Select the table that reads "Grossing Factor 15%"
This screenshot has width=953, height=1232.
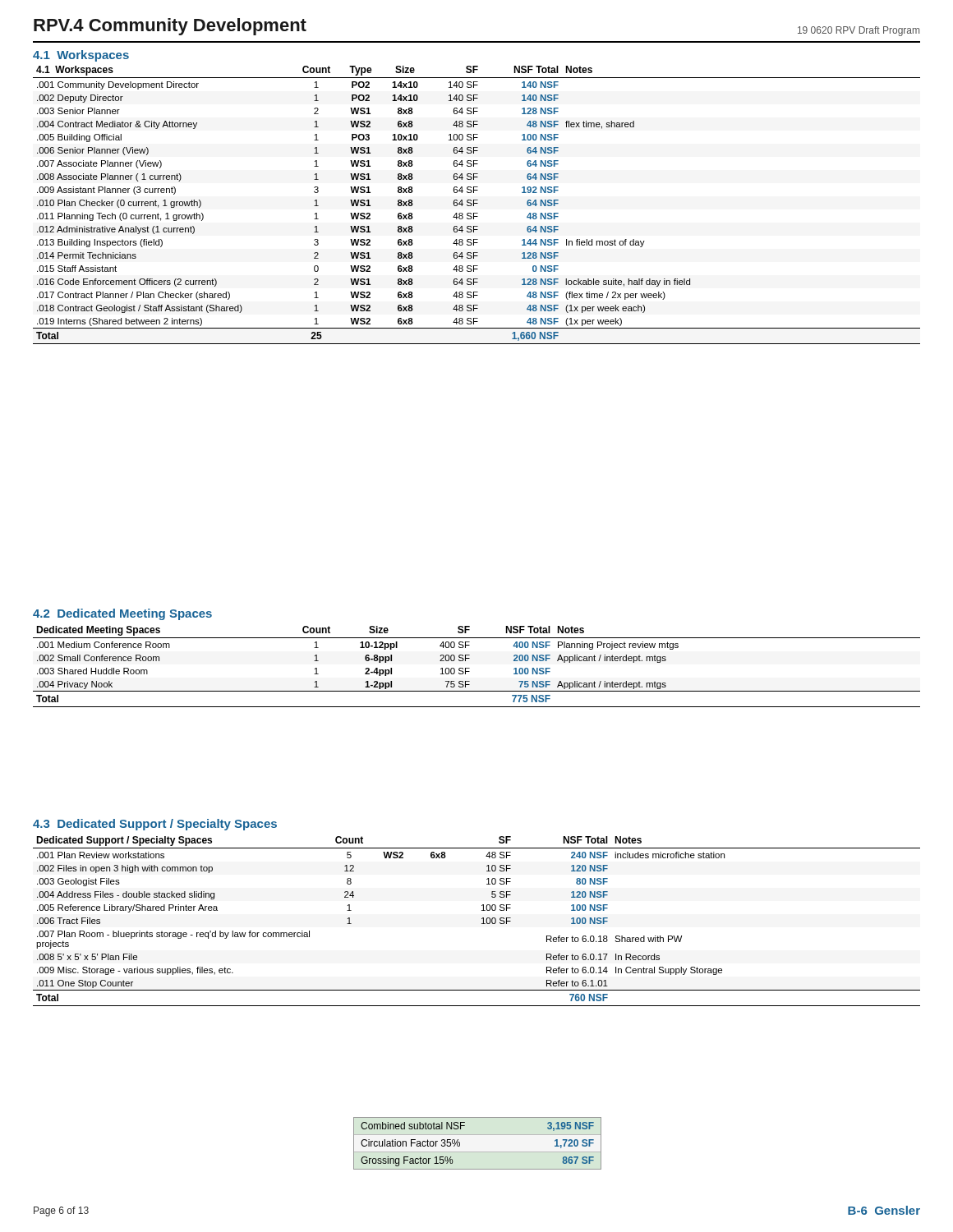pyautogui.click(x=477, y=1143)
